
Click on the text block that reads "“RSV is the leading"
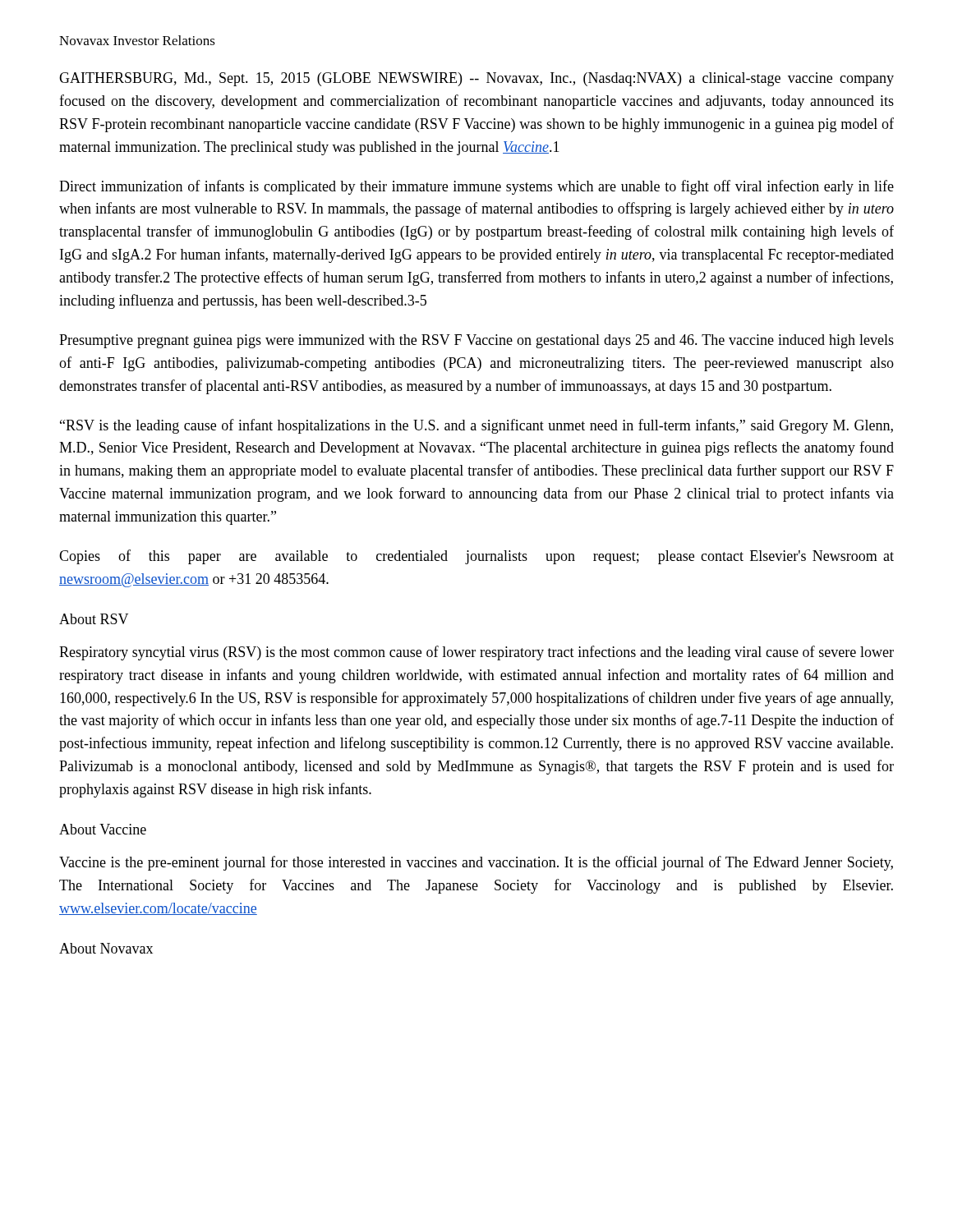(476, 471)
